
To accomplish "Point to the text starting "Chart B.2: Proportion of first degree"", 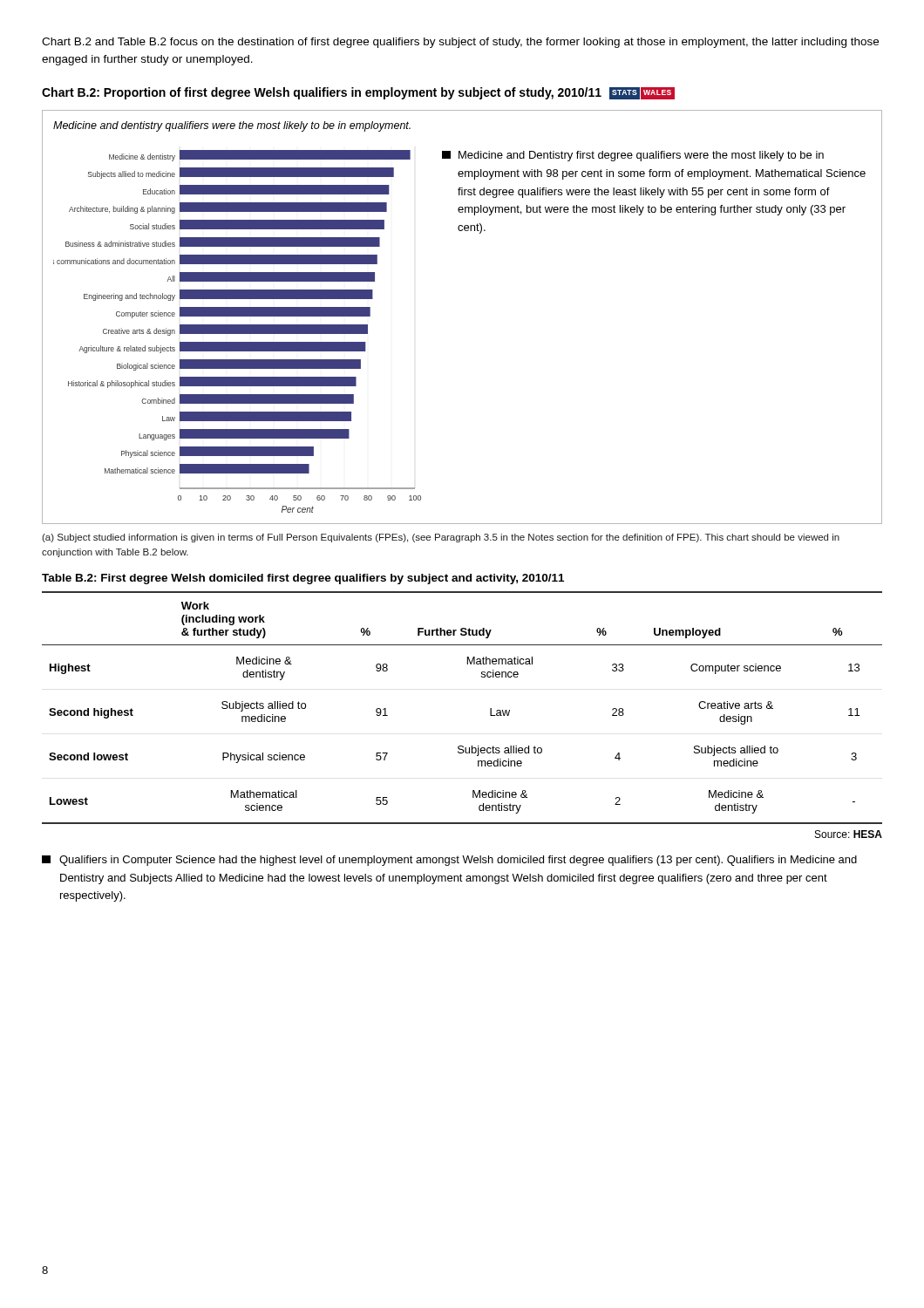I will [358, 92].
